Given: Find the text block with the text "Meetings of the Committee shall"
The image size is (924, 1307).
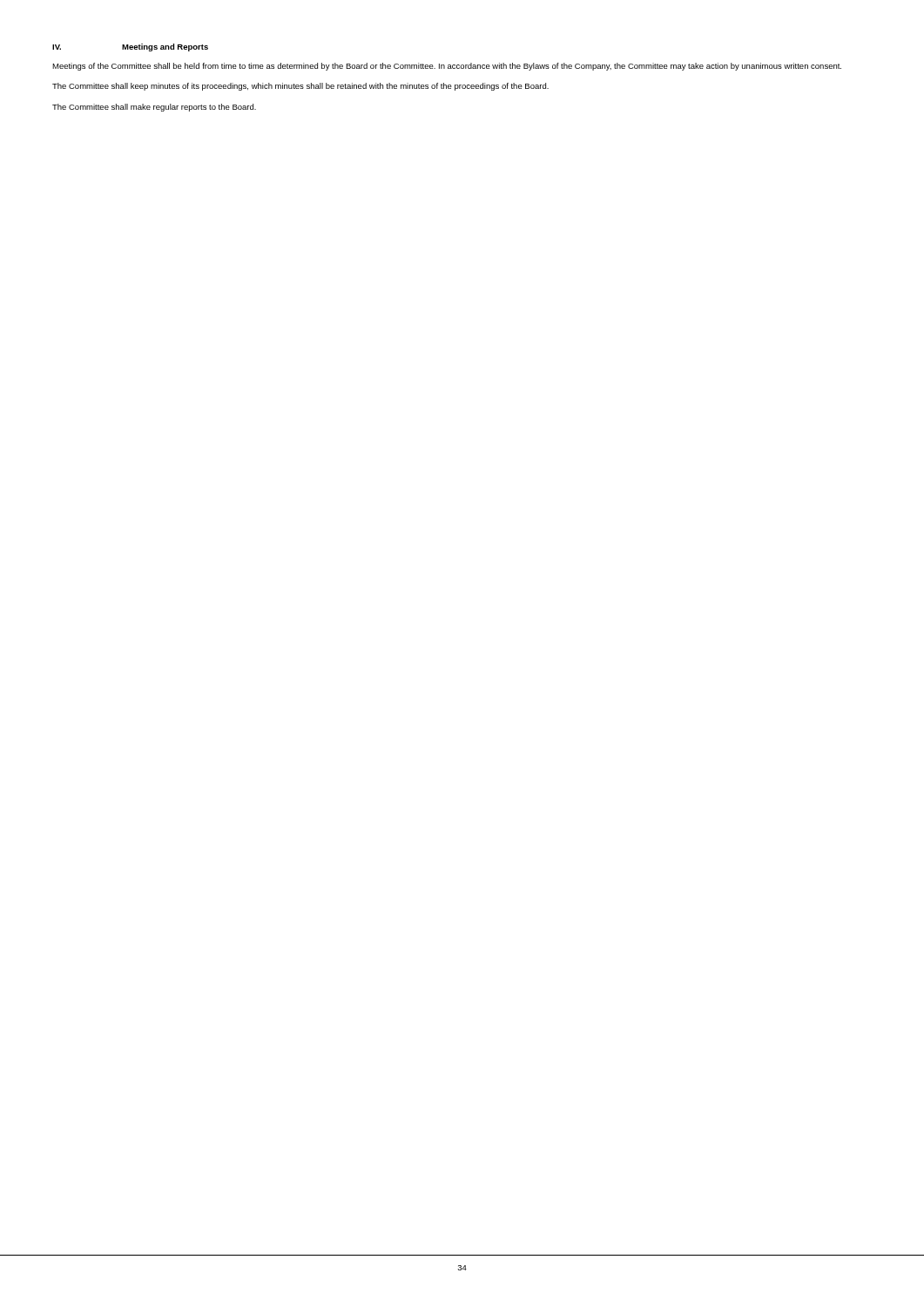Looking at the screenshot, I should pos(447,66).
